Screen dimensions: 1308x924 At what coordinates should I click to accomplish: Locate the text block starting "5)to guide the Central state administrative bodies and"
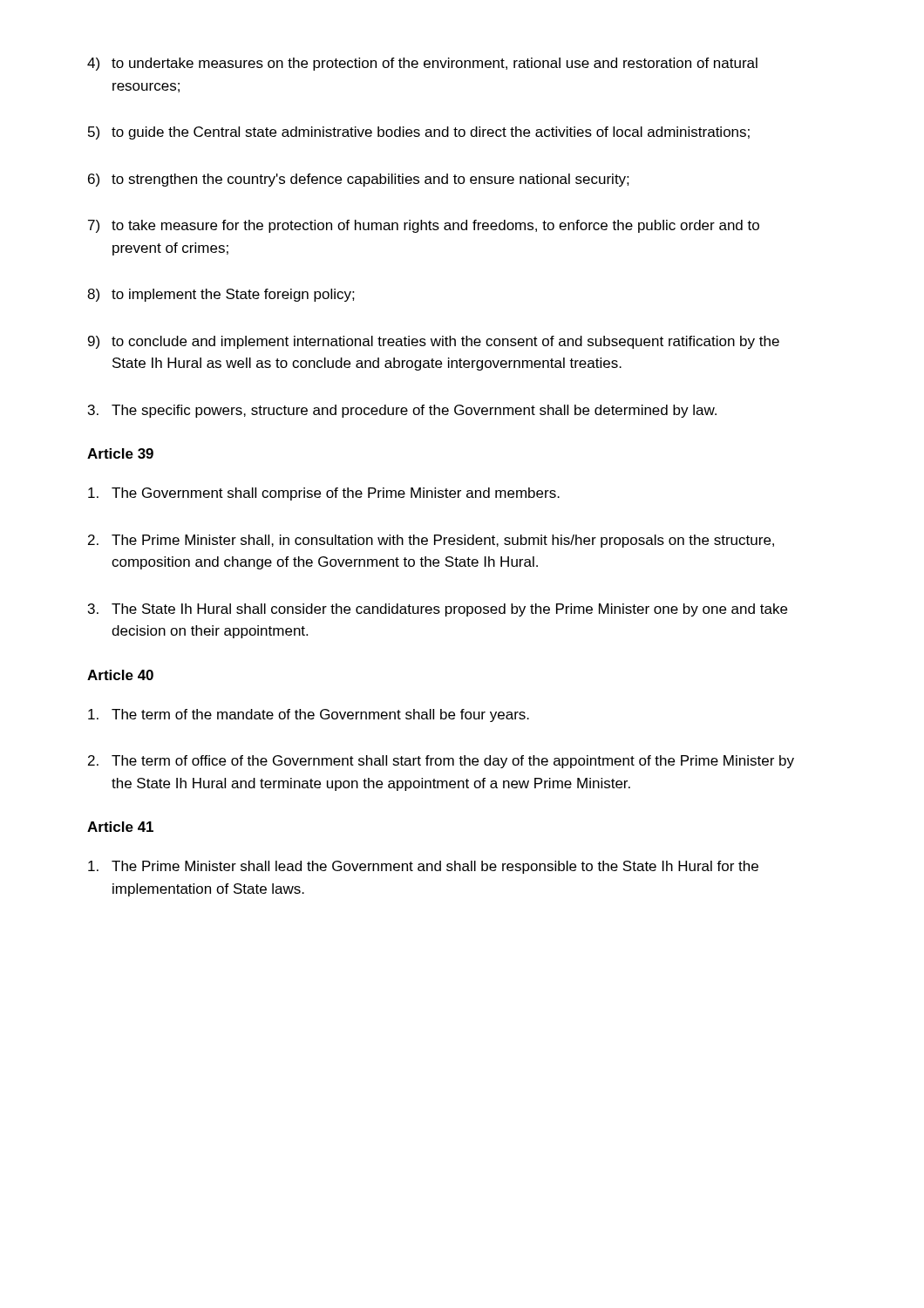point(450,132)
